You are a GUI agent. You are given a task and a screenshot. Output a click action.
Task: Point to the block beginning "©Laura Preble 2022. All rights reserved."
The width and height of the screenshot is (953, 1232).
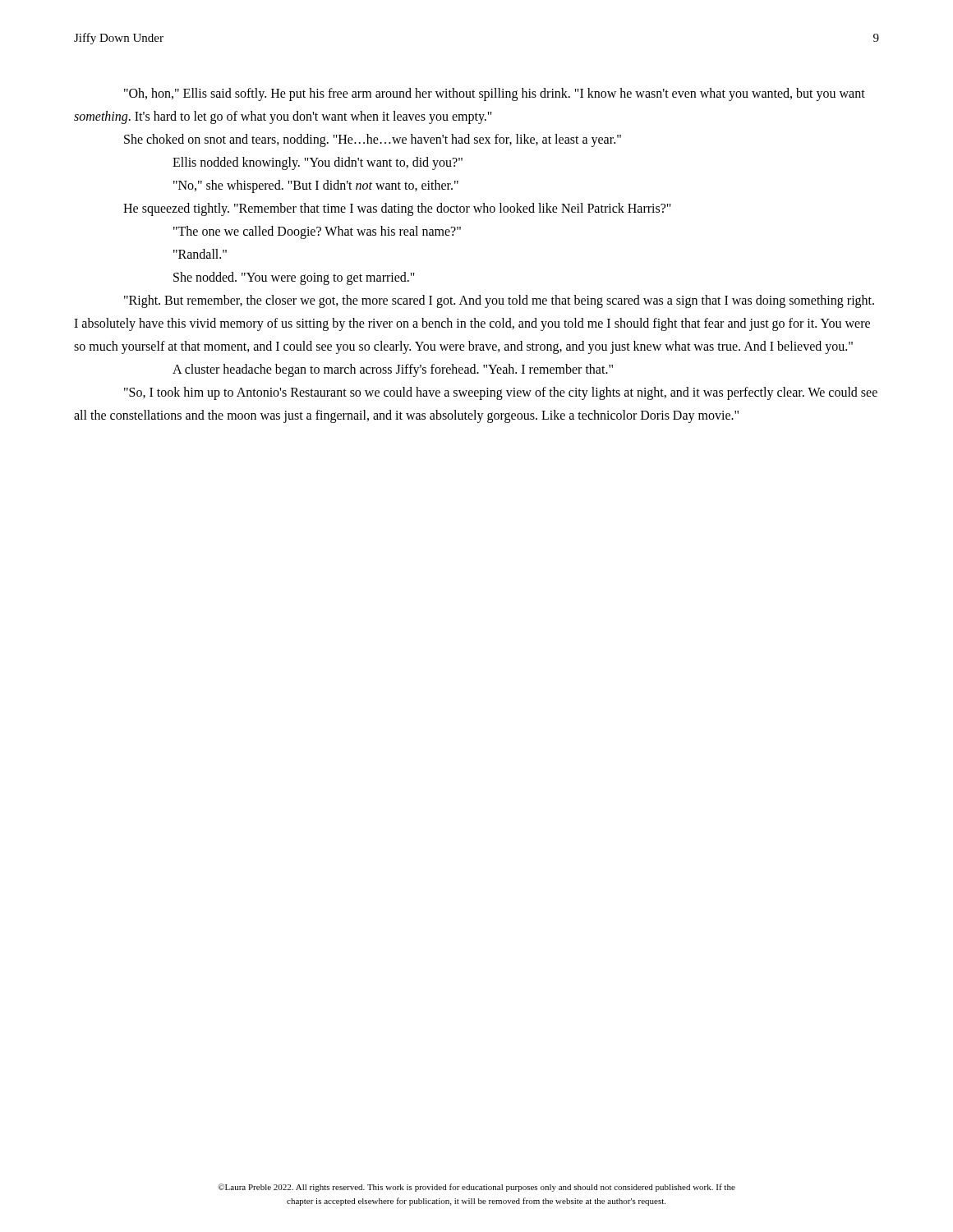click(x=476, y=1194)
